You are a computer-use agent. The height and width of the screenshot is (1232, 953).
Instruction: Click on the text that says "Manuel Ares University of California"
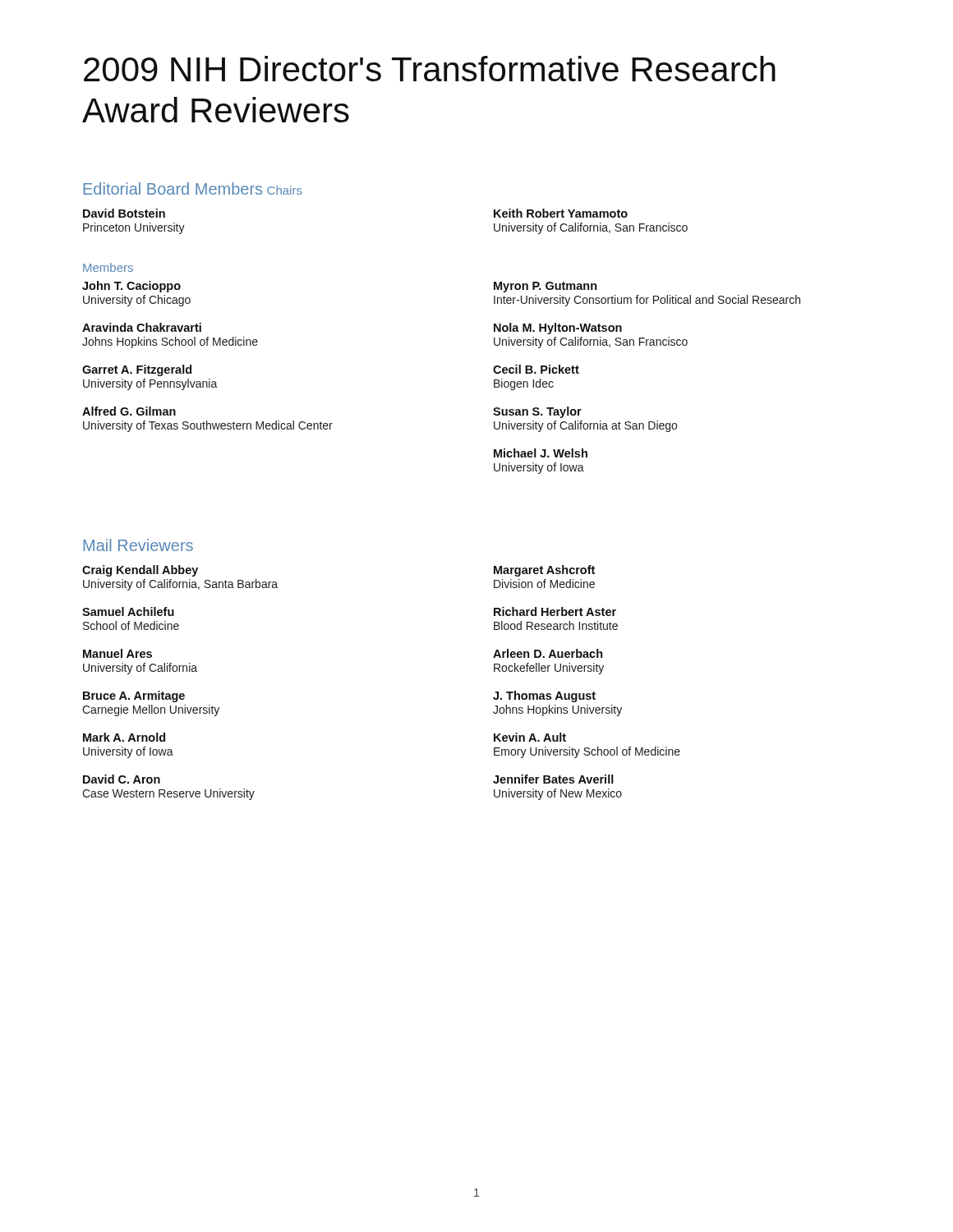coord(117,653)
